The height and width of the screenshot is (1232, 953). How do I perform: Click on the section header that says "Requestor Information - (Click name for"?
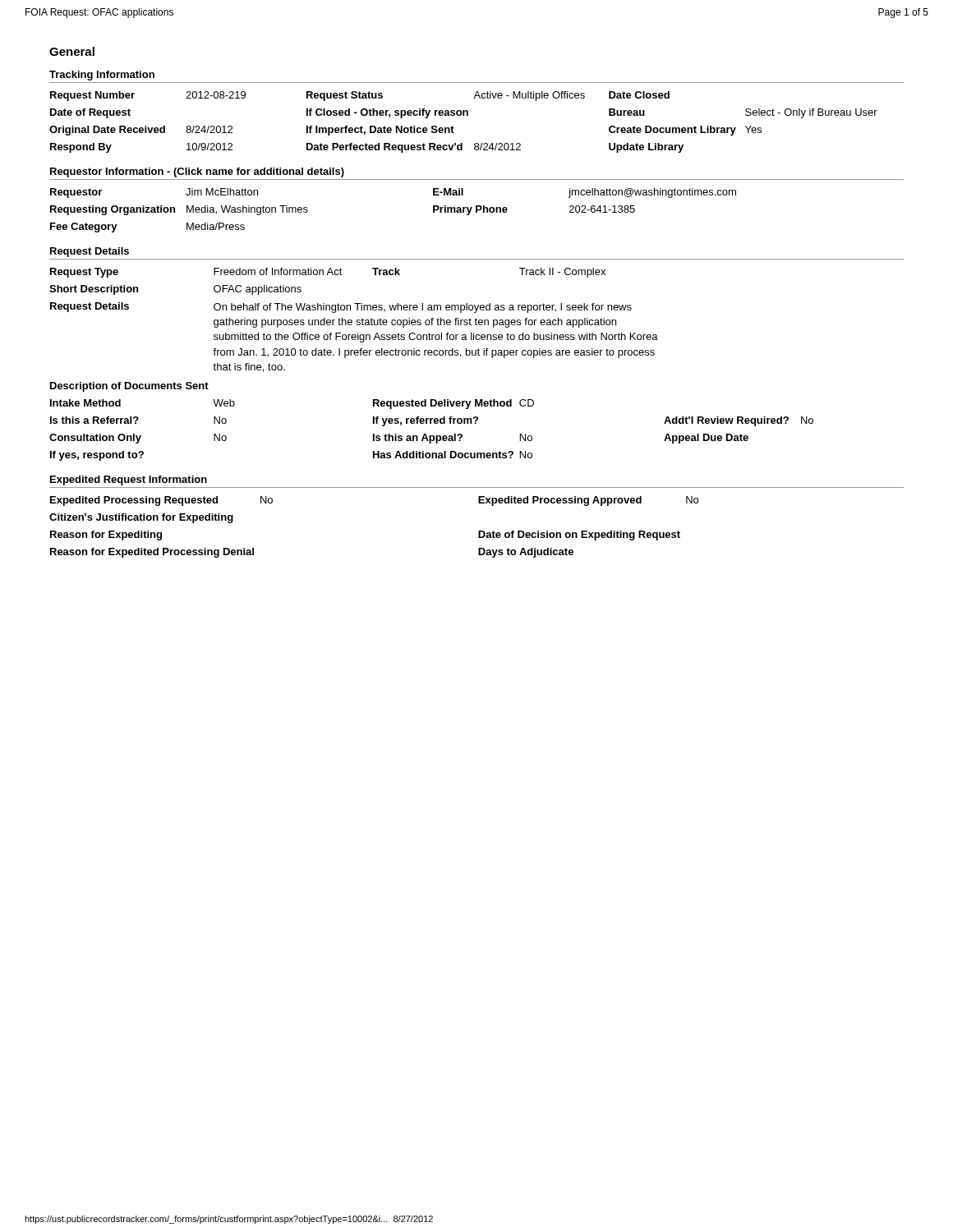pos(197,171)
